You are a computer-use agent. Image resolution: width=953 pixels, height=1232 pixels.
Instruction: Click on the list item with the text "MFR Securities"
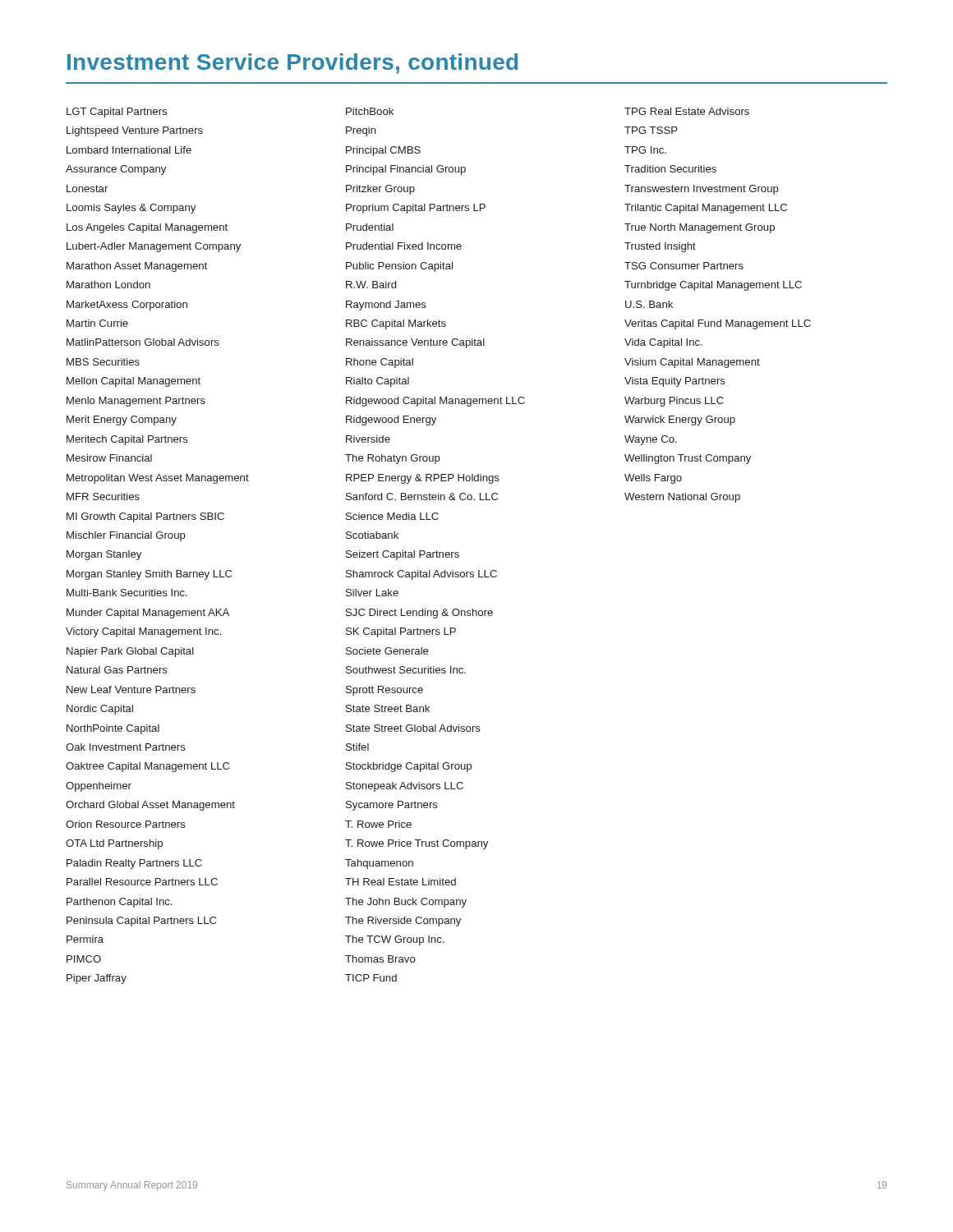[x=103, y=496]
